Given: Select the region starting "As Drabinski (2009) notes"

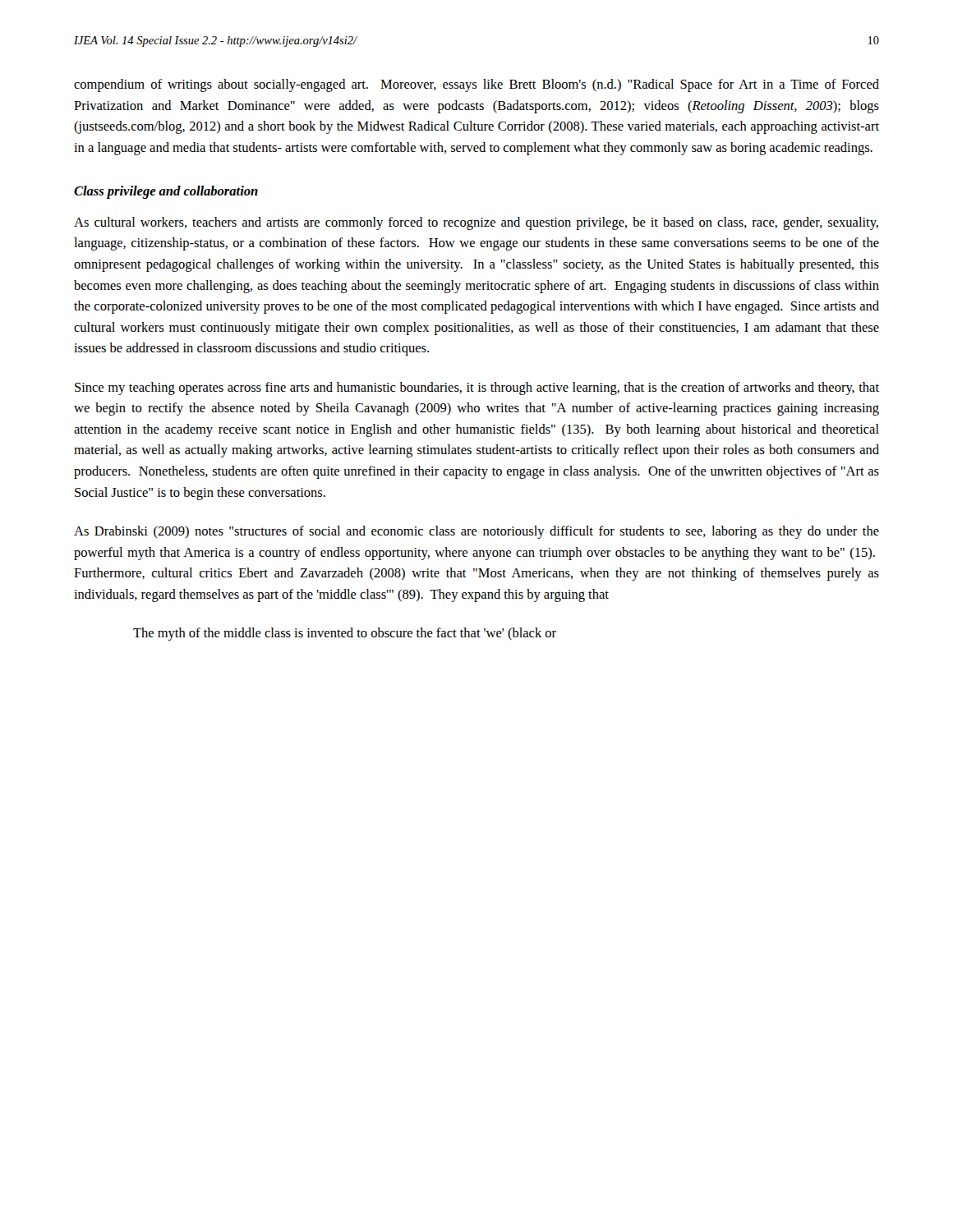Looking at the screenshot, I should 476,563.
